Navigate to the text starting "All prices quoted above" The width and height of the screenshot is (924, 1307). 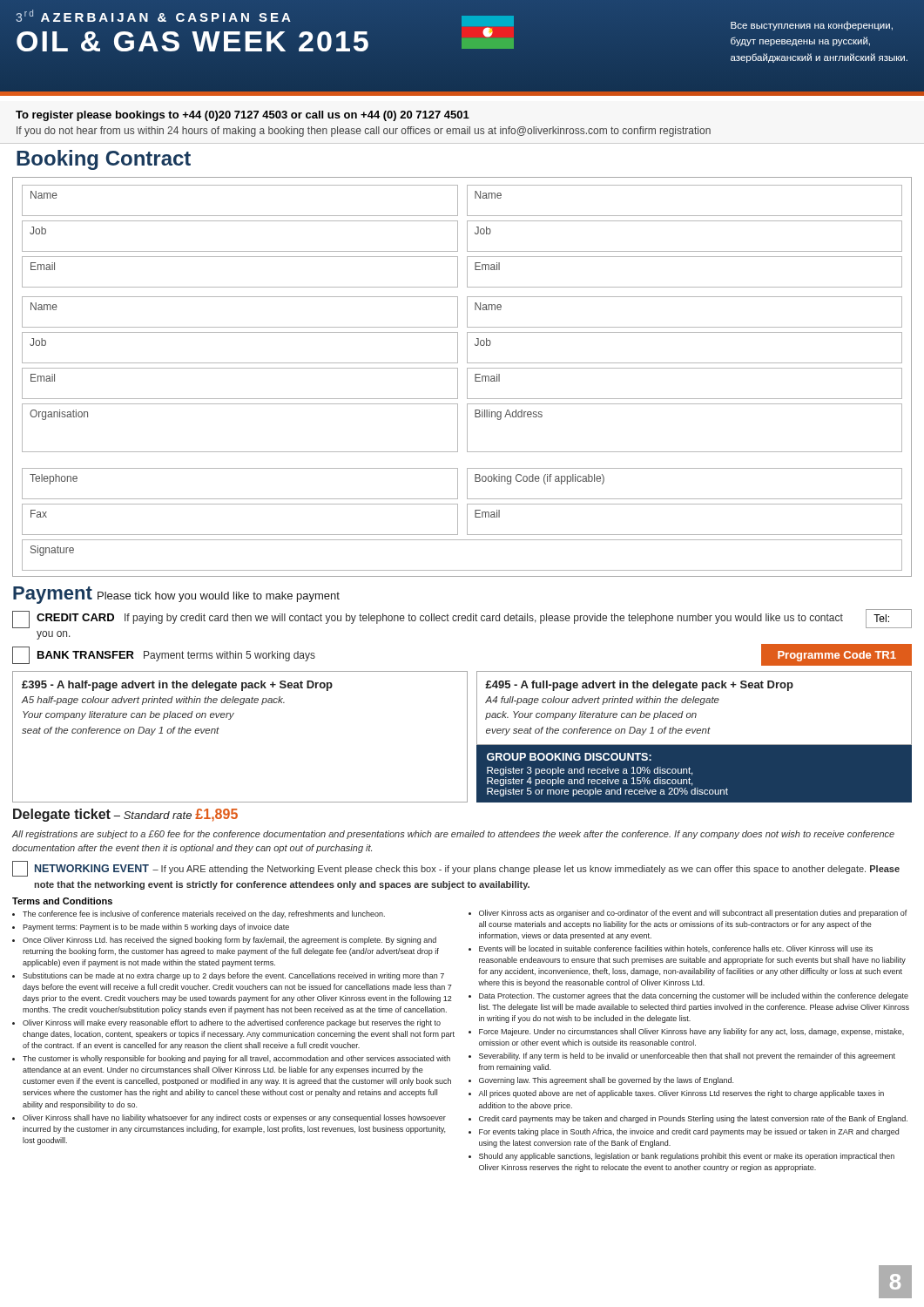coord(681,1100)
